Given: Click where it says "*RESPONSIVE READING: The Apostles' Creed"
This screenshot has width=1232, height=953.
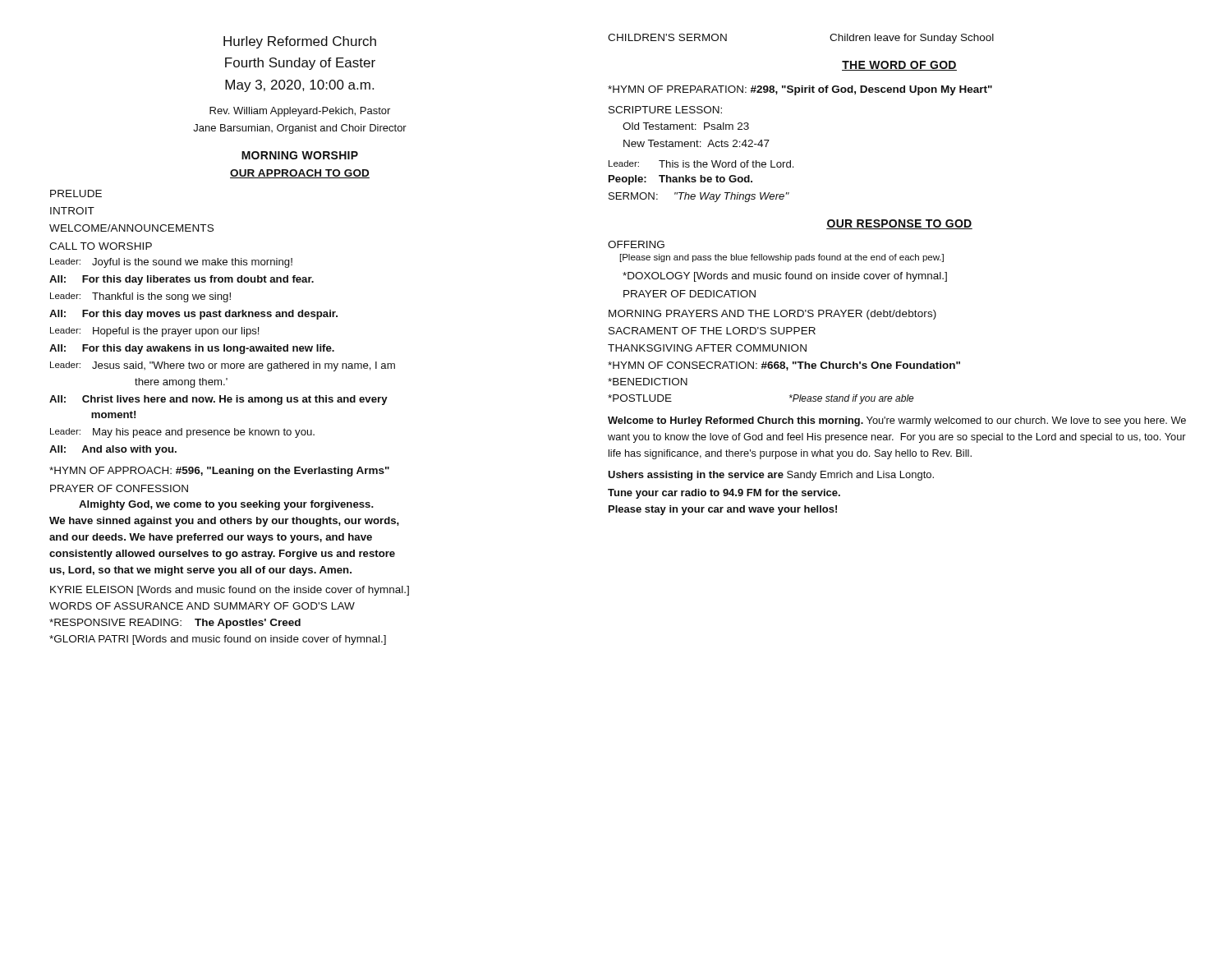Looking at the screenshot, I should coord(175,623).
